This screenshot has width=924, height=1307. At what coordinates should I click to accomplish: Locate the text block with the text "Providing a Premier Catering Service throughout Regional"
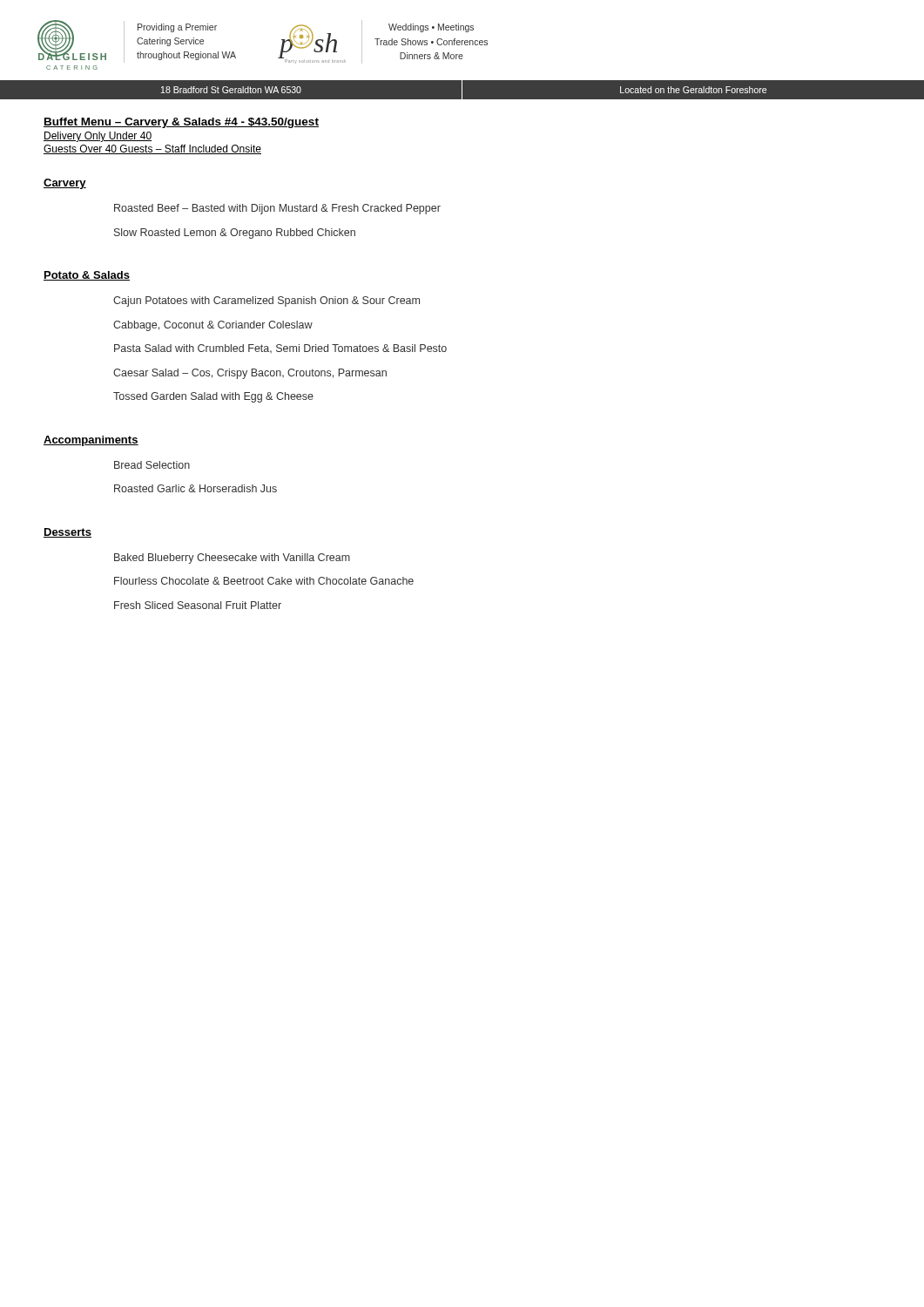point(186,41)
